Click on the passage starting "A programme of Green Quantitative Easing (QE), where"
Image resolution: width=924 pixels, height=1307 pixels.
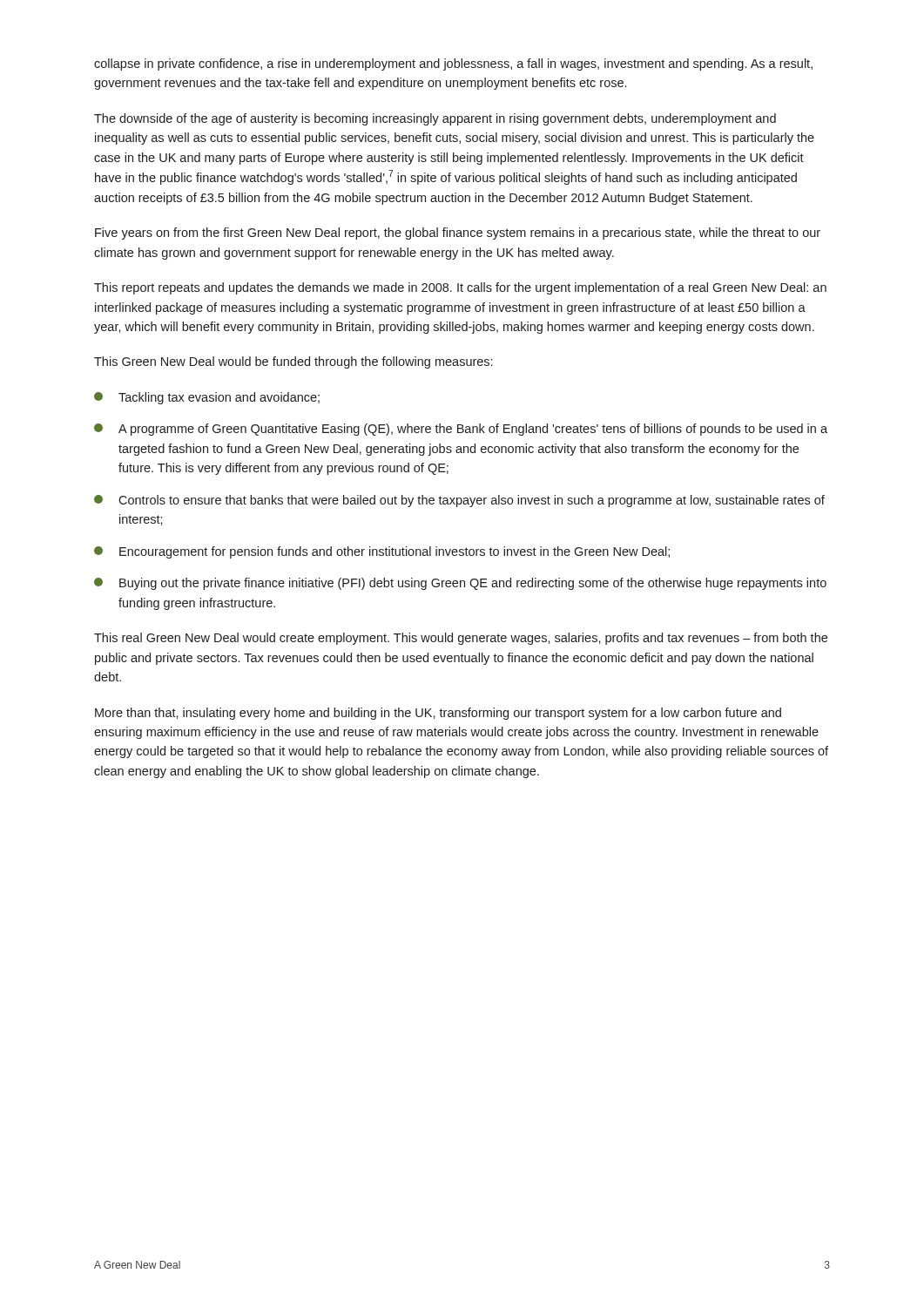[x=462, y=449]
